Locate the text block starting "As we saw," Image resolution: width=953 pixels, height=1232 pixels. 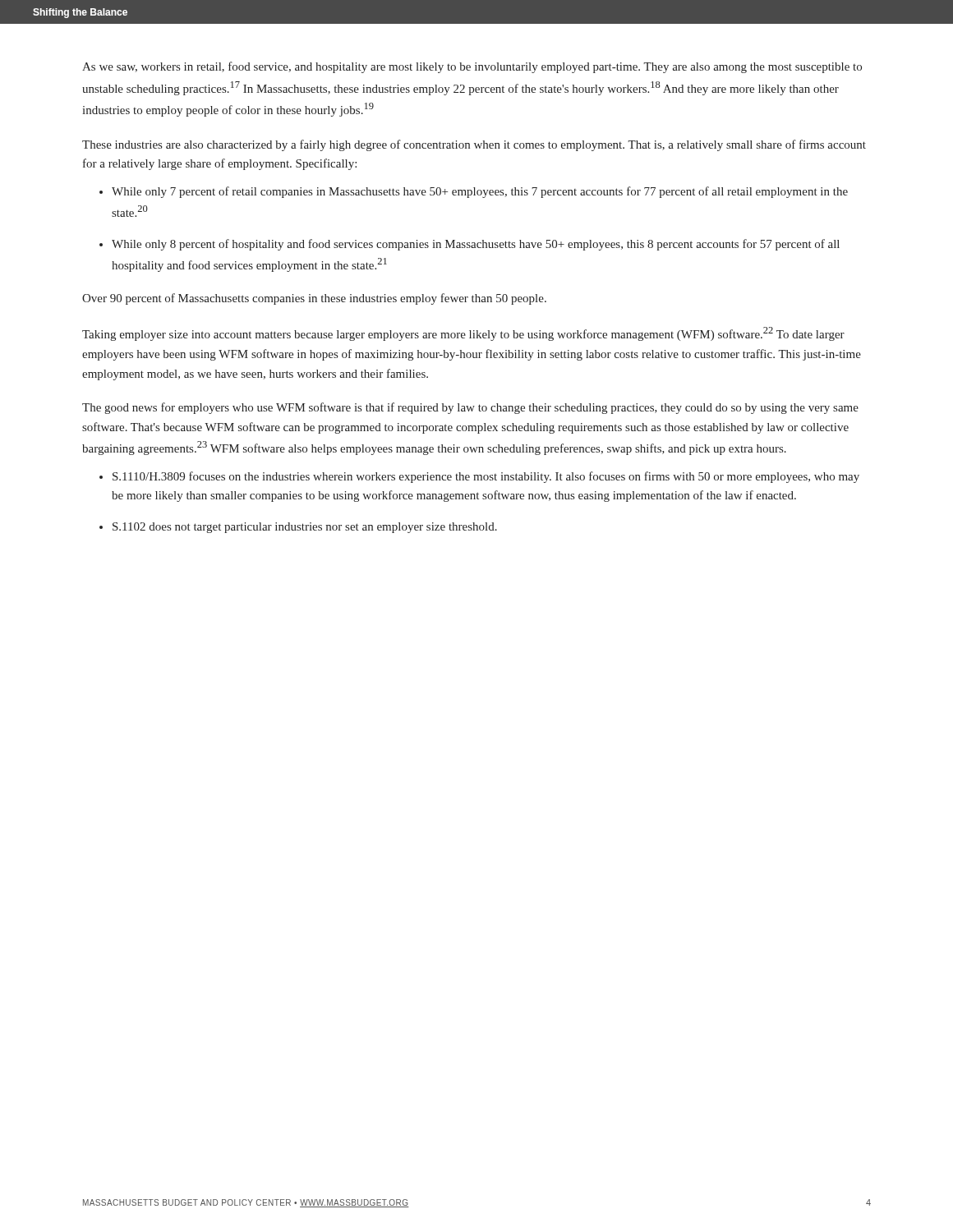472,88
